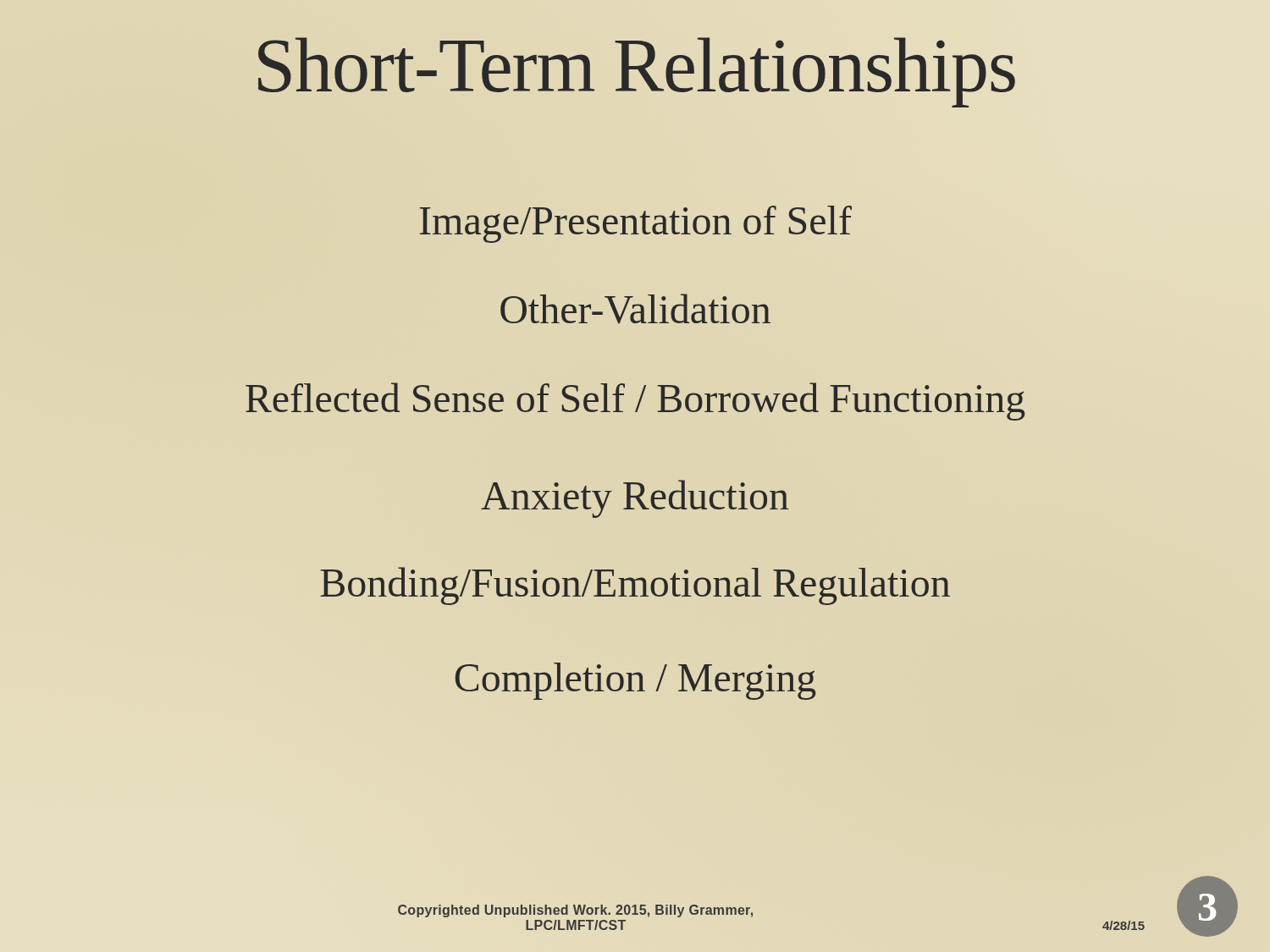Select the element starting "Short-Term Relationships"
1270x952 pixels.
[635, 66]
